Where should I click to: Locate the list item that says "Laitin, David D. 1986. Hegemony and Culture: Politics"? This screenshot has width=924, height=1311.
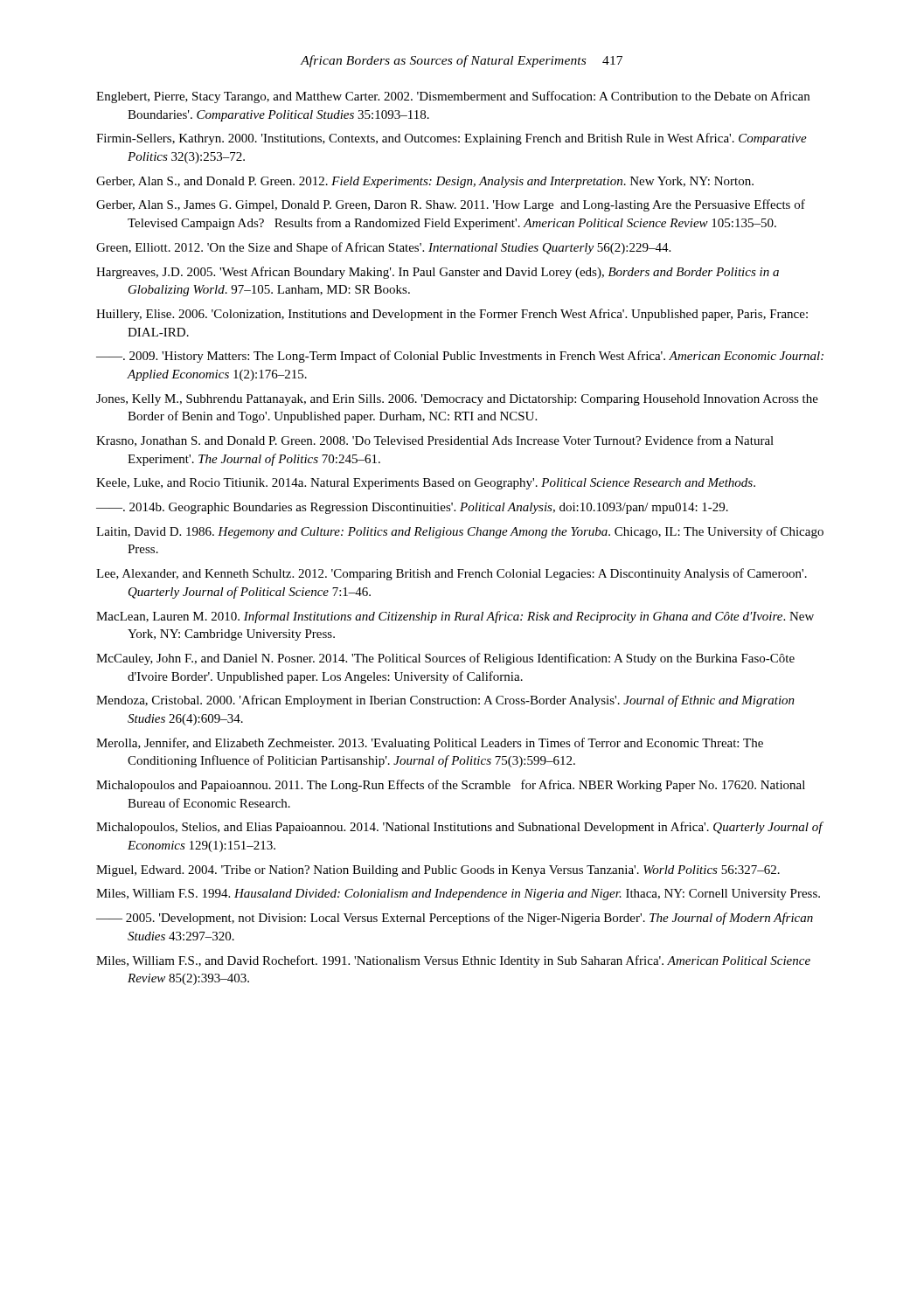coord(460,540)
